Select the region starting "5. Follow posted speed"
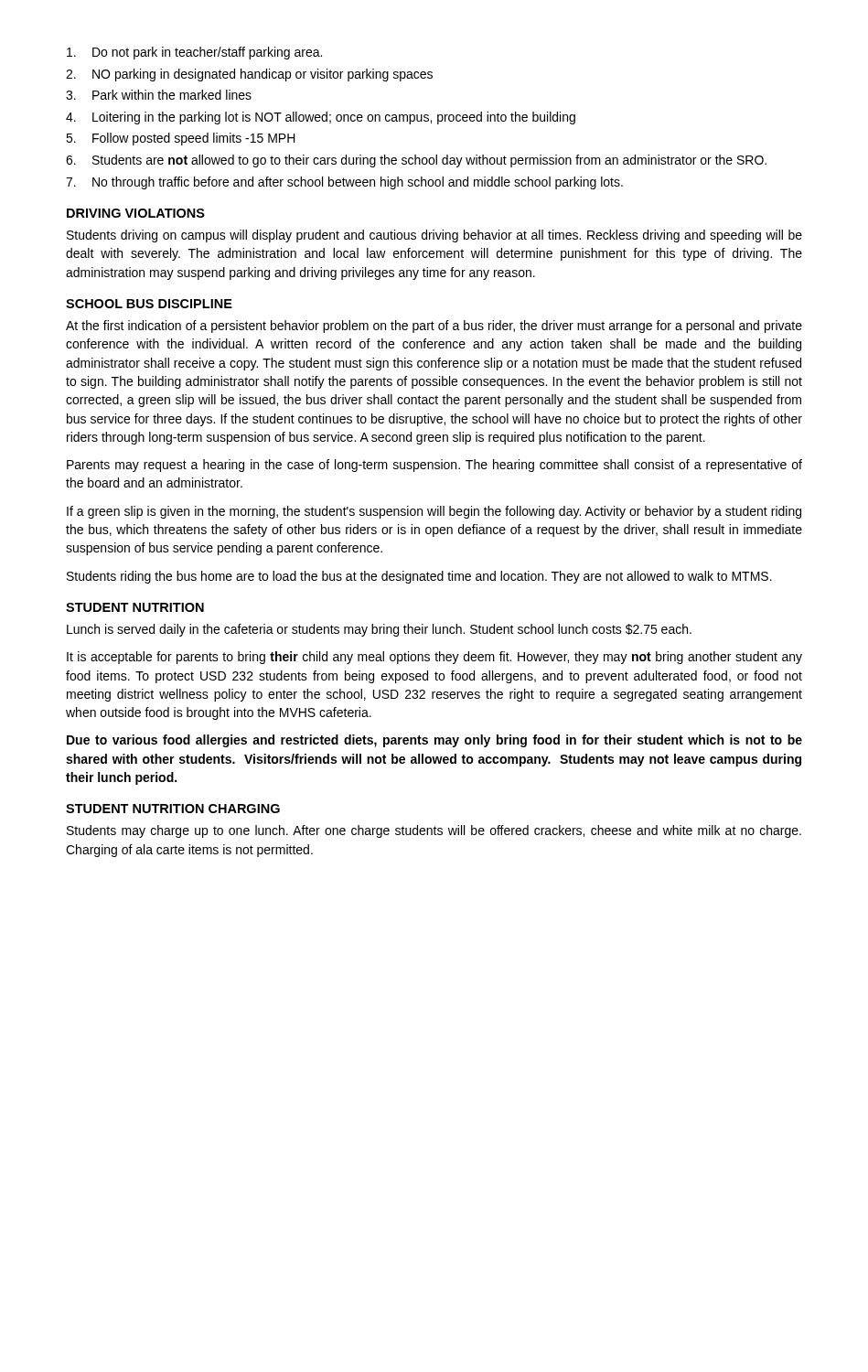 pos(181,139)
